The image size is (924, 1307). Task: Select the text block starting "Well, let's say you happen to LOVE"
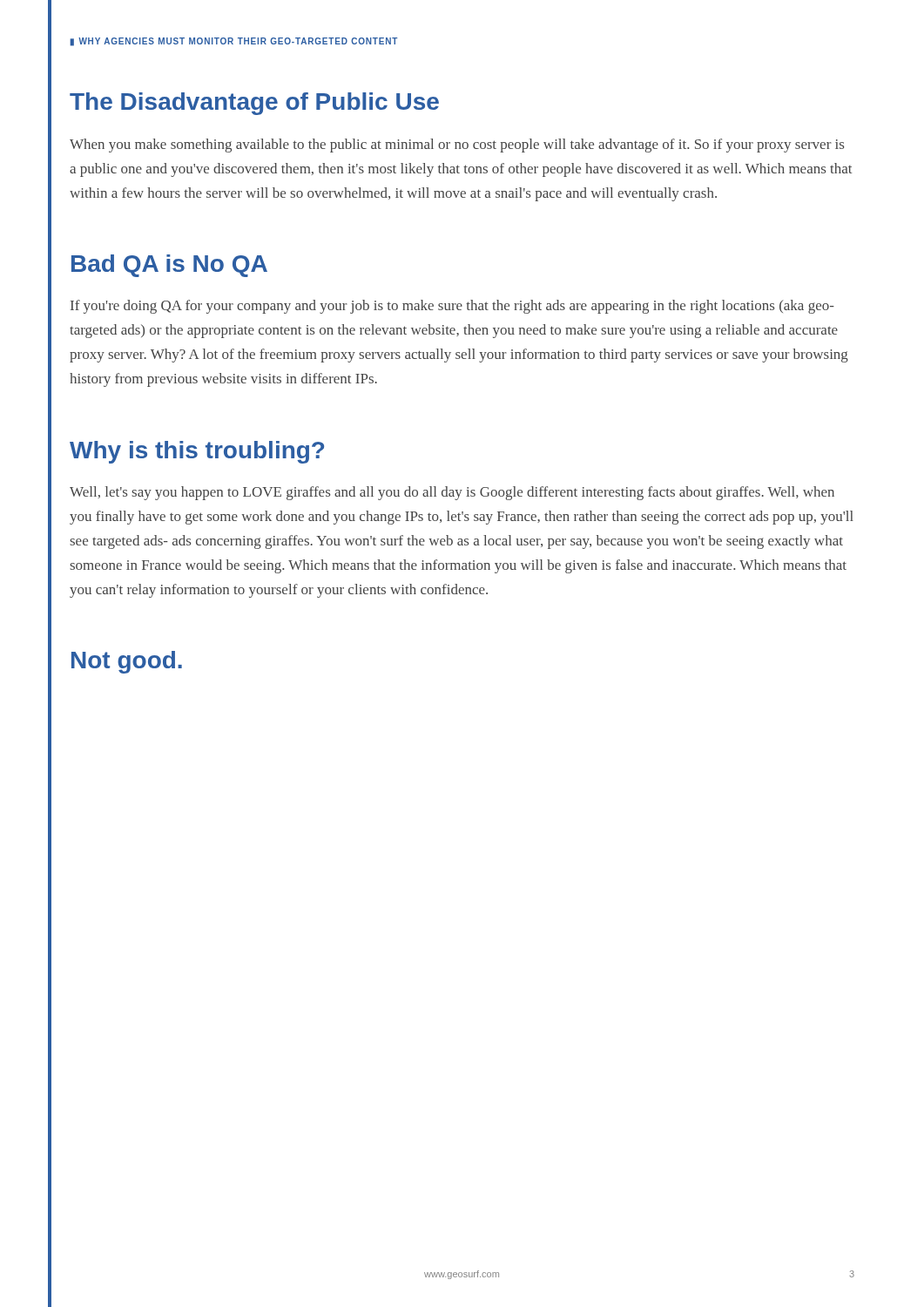click(462, 541)
